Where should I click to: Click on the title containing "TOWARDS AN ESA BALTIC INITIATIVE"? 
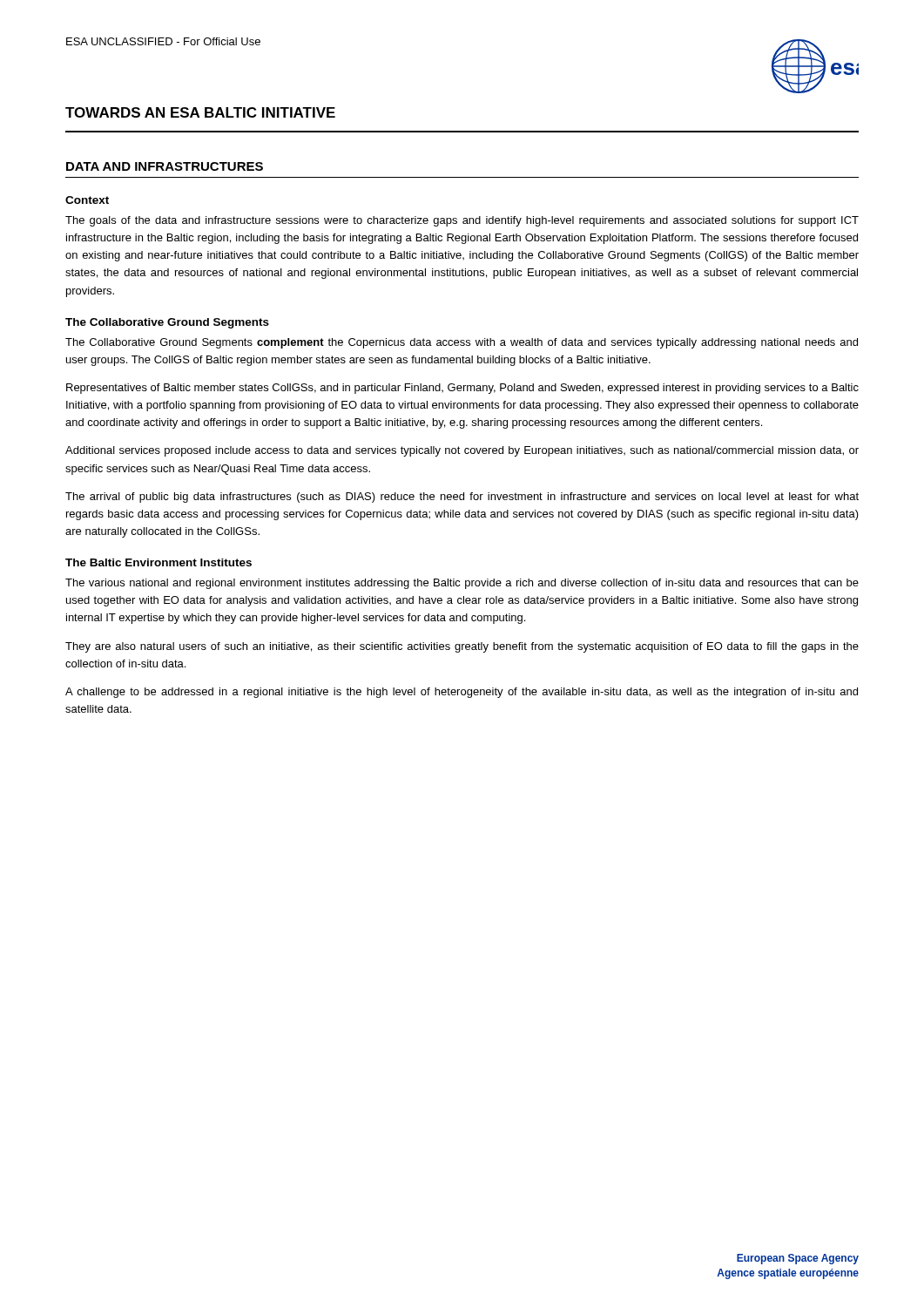click(x=200, y=112)
